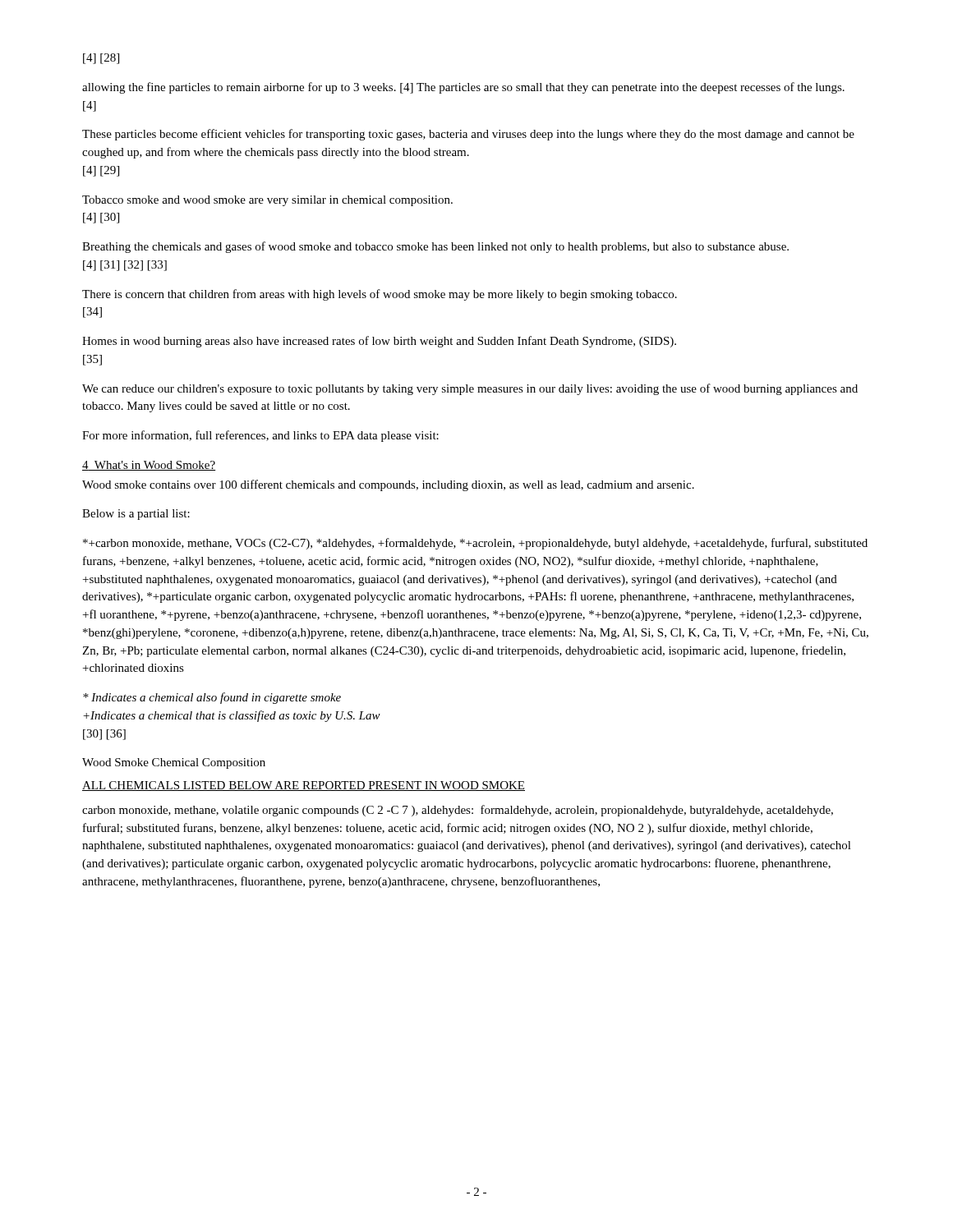Select the text block containing "Below is a partial"
Screen dimensions: 1232x953
pyautogui.click(x=136, y=514)
